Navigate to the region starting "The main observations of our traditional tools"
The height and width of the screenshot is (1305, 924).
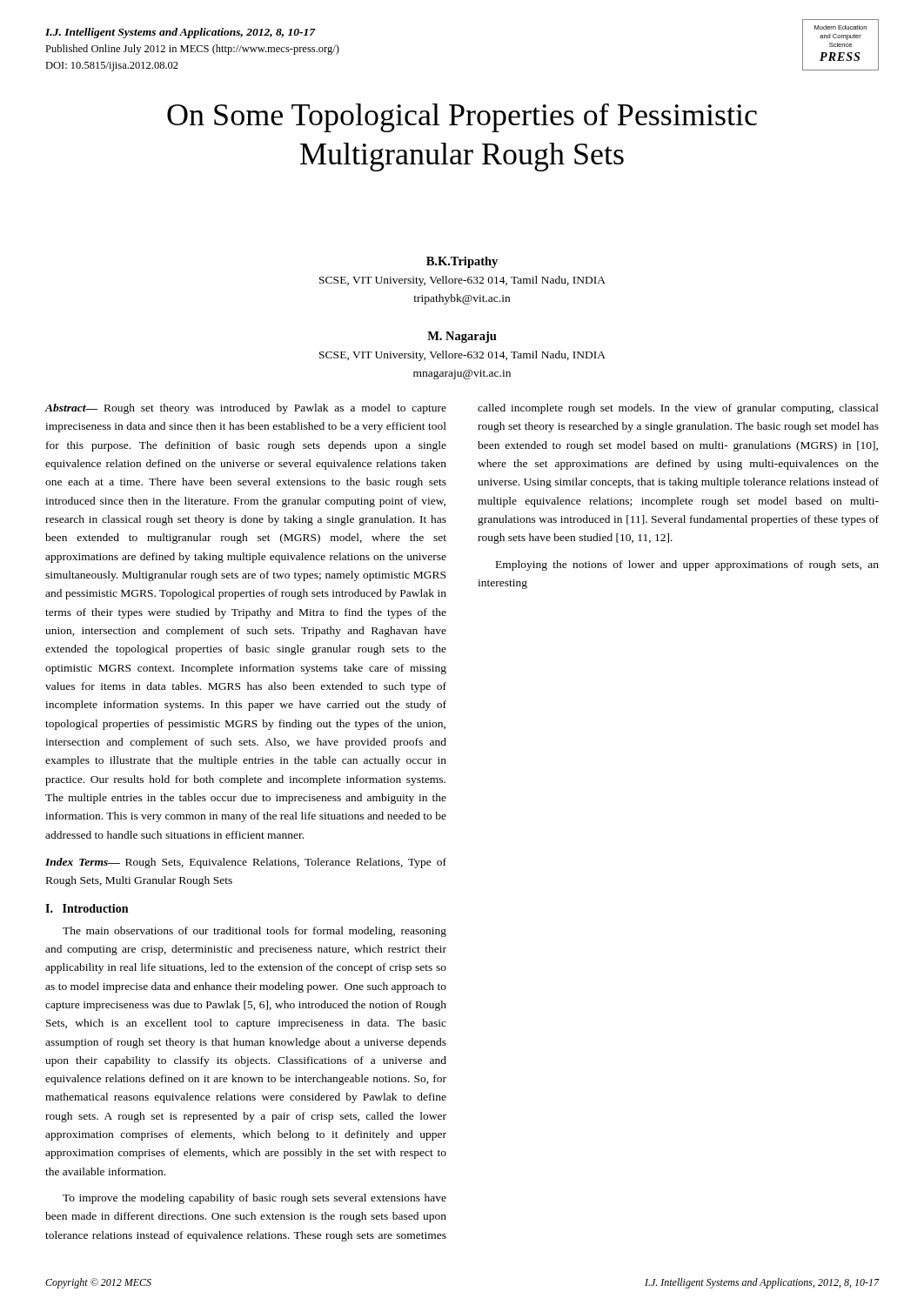pyautogui.click(x=246, y=1051)
